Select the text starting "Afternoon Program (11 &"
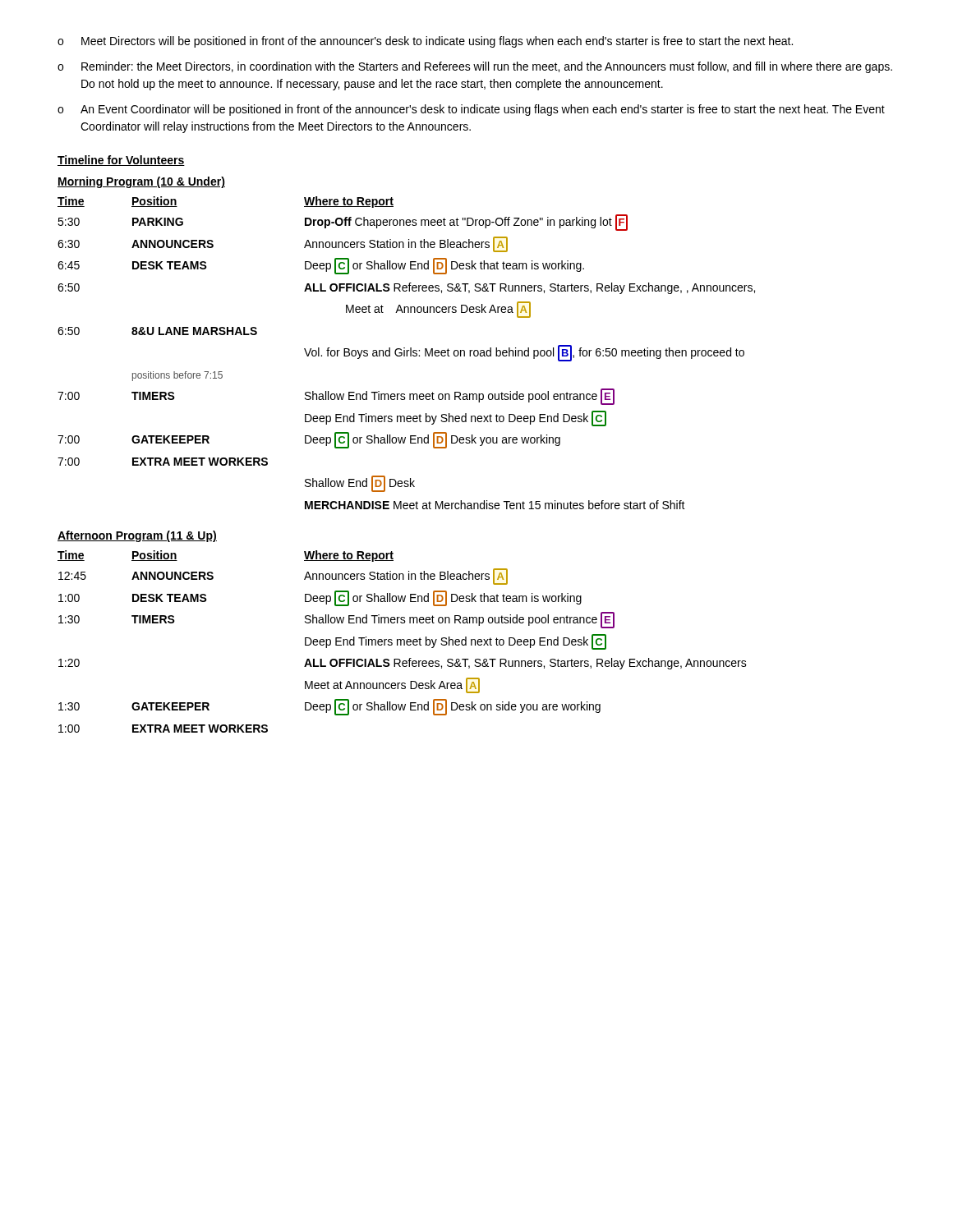Image resolution: width=953 pixels, height=1232 pixels. click(137, 535)
